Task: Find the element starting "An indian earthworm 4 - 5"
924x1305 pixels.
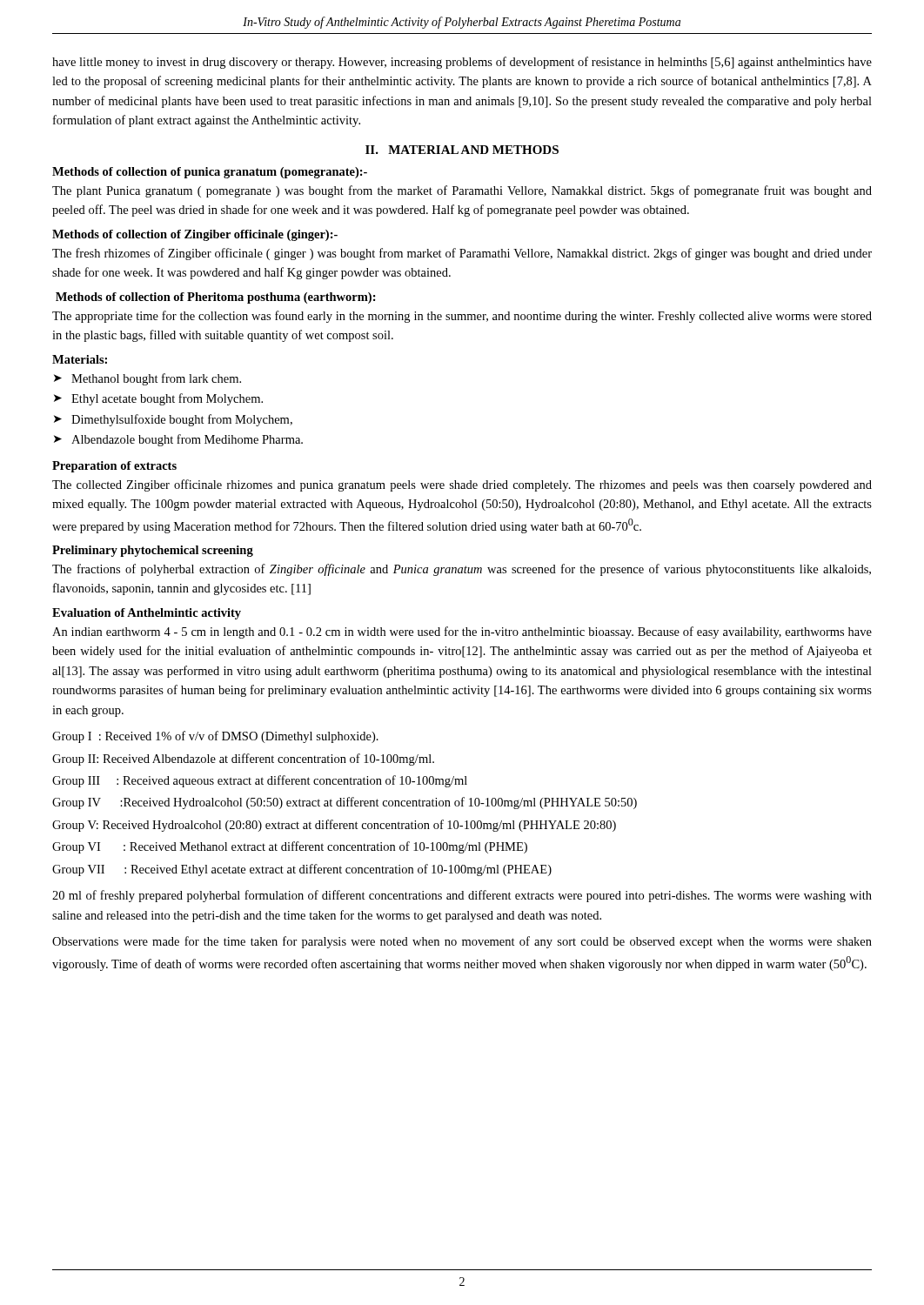Action: tap(462, 671)
